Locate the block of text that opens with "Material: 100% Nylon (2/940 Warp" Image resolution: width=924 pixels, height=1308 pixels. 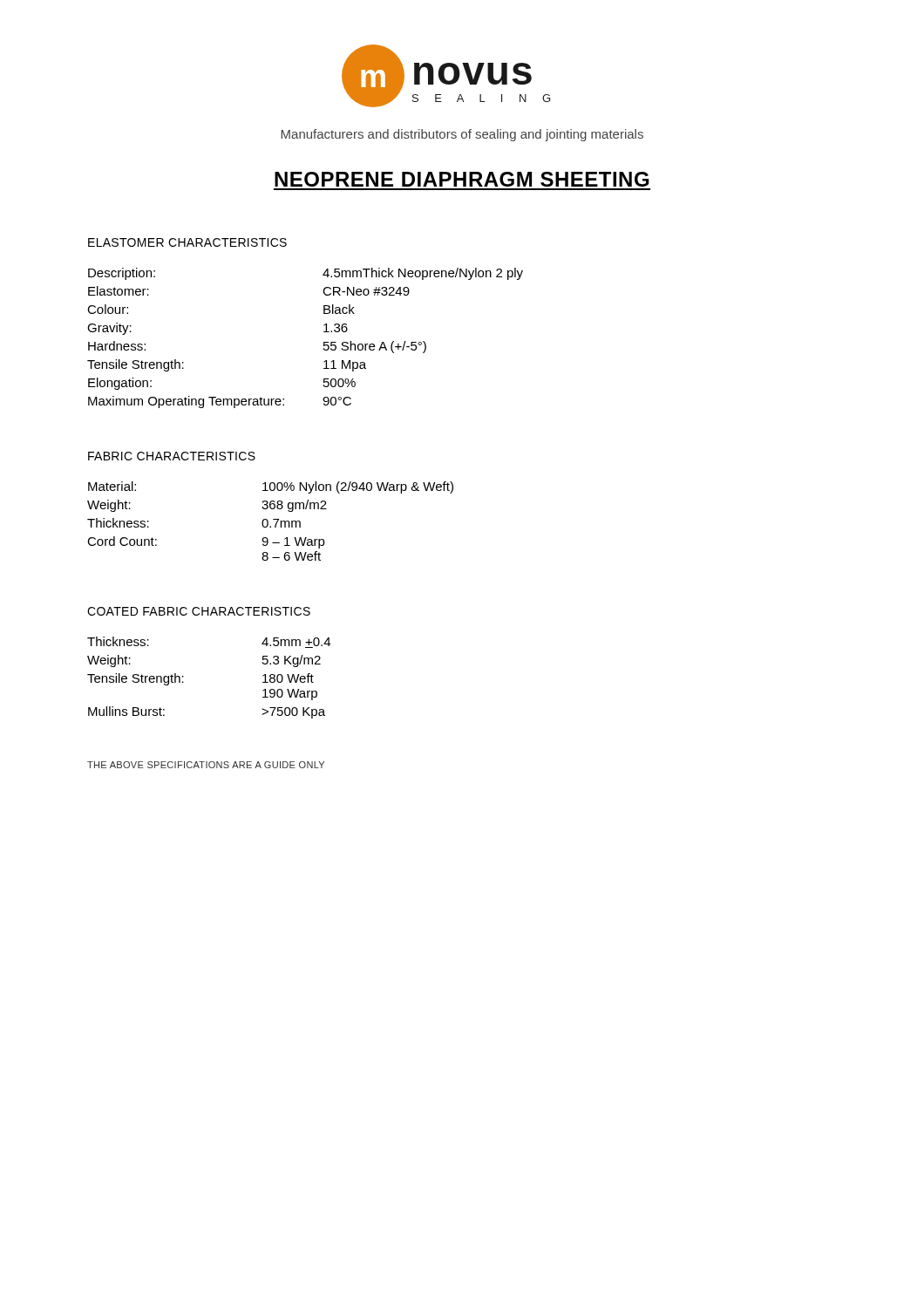[271, 487]
